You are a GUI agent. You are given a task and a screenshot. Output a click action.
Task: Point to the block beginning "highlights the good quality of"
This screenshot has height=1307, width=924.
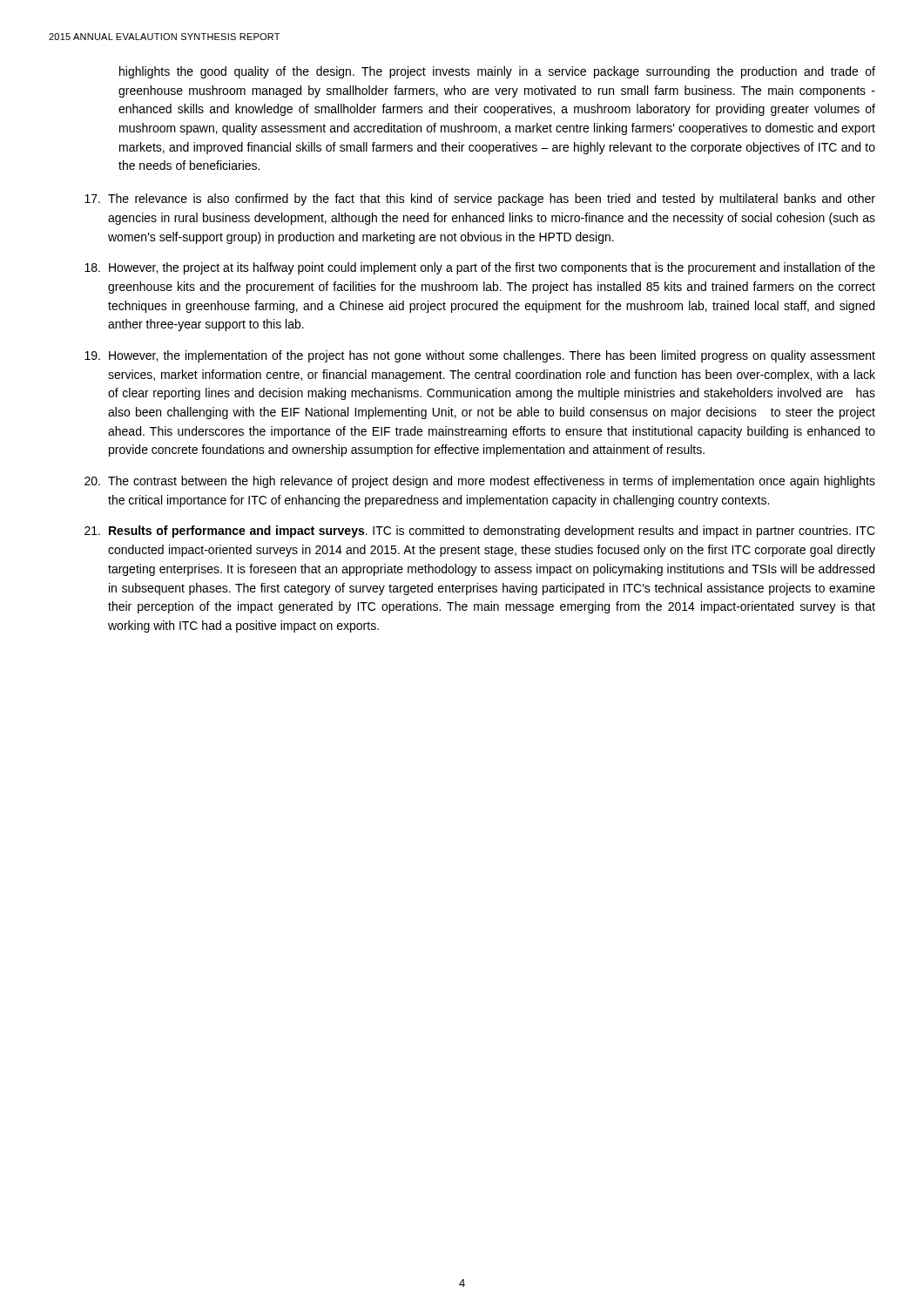497,119
